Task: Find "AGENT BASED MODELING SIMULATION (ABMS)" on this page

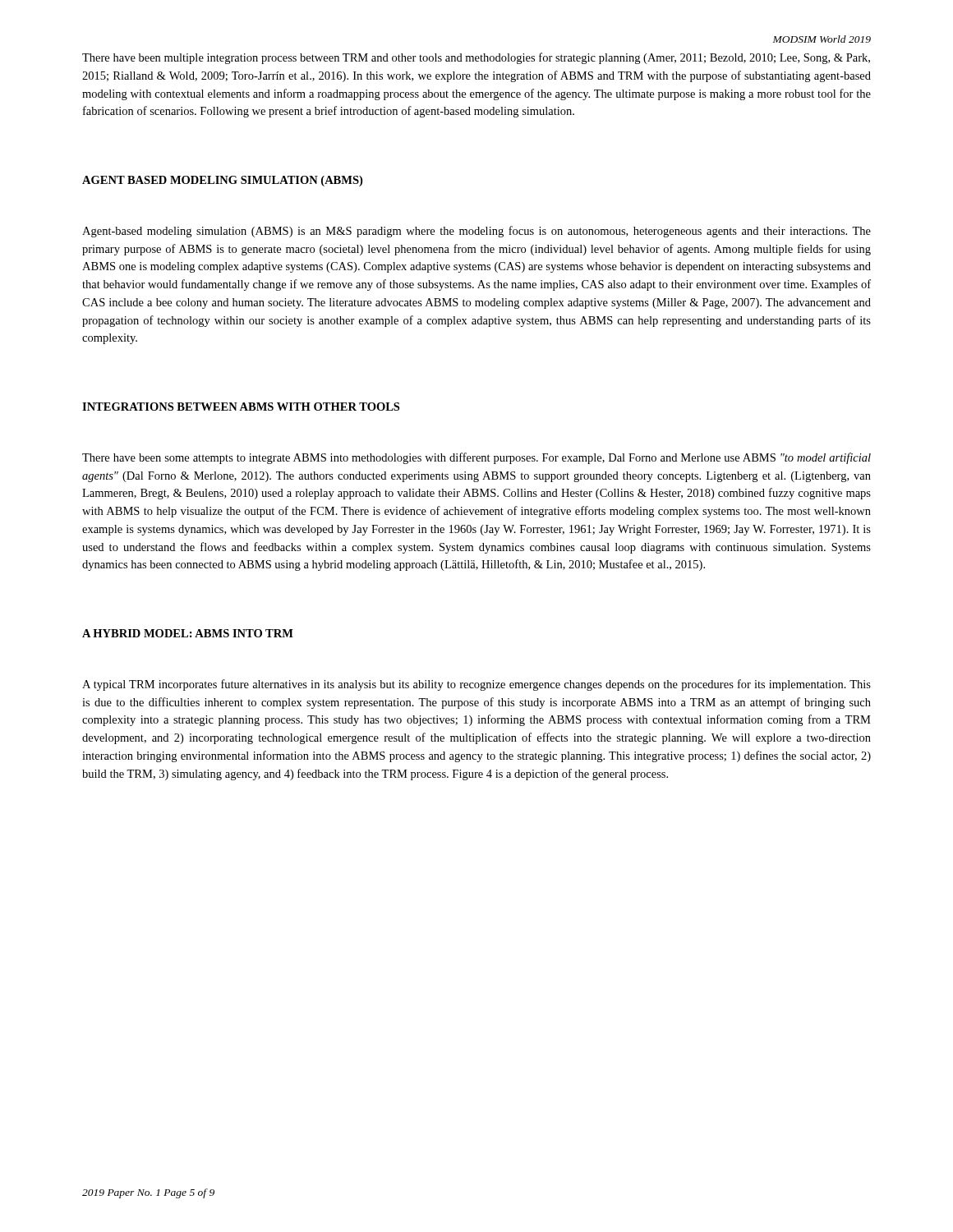Action: click(x=222, y=181)
